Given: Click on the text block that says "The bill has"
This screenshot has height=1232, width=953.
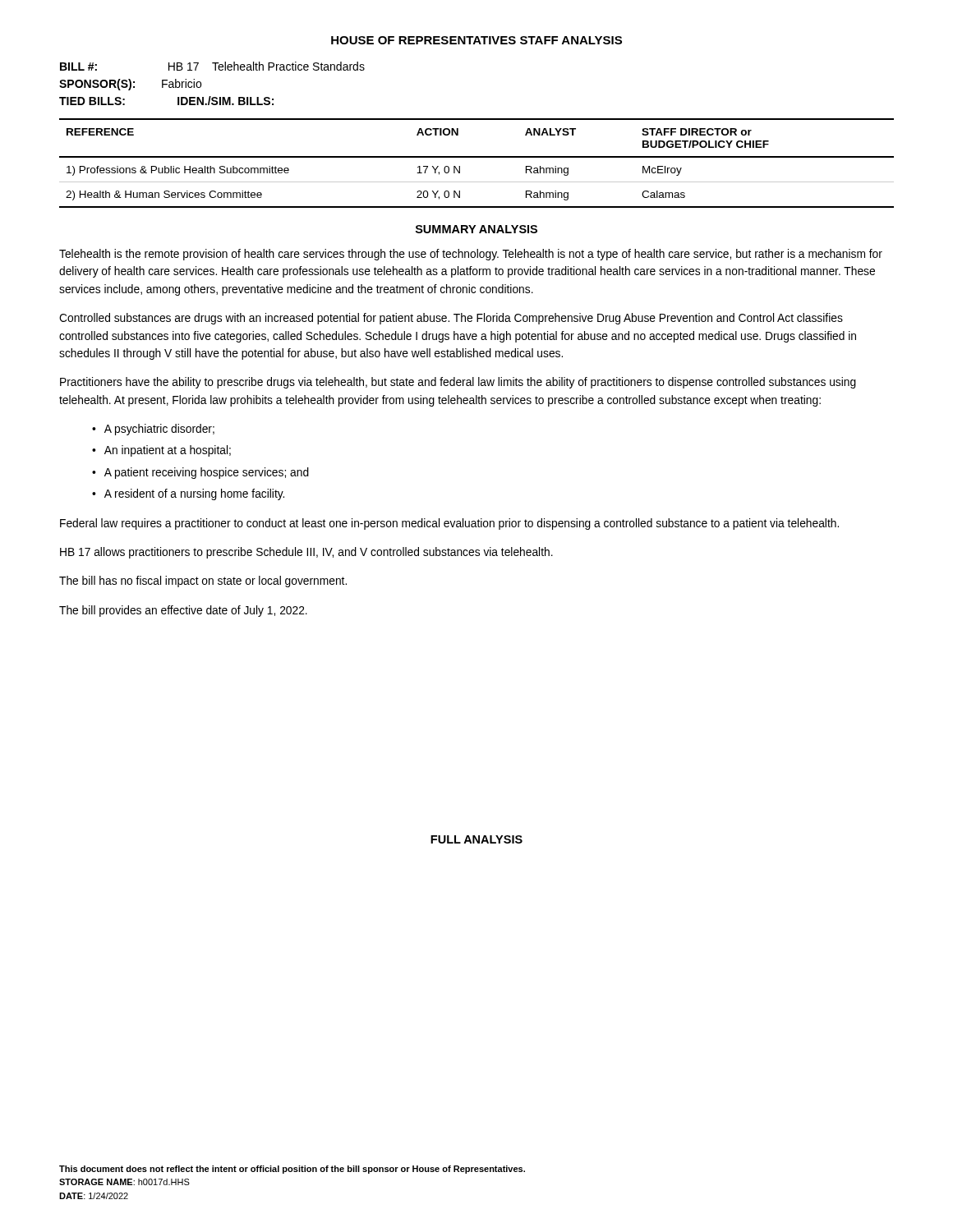Looking at the screenshot, I should coord(203,581).
